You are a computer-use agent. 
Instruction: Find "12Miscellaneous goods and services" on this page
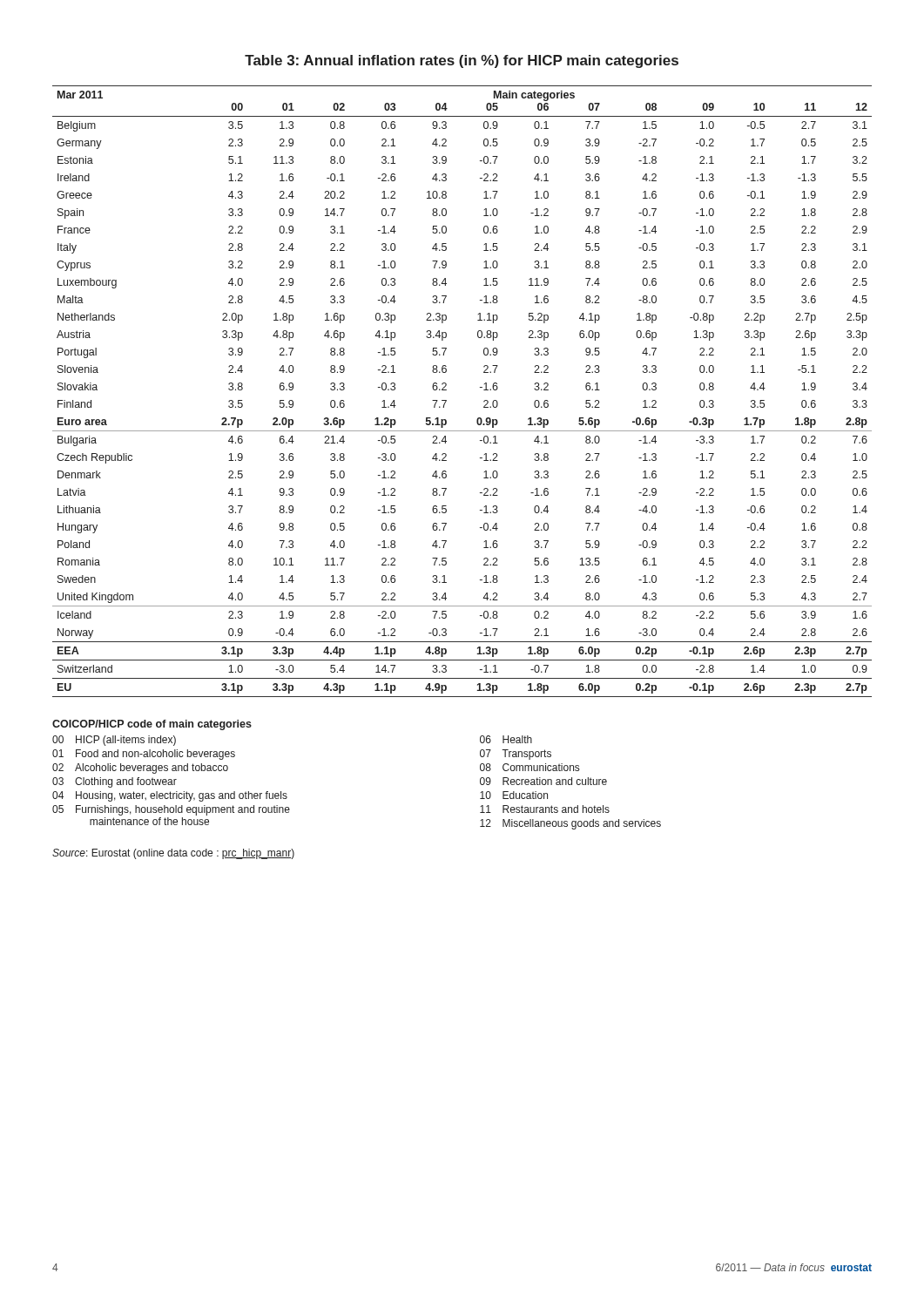coord(570,823)
